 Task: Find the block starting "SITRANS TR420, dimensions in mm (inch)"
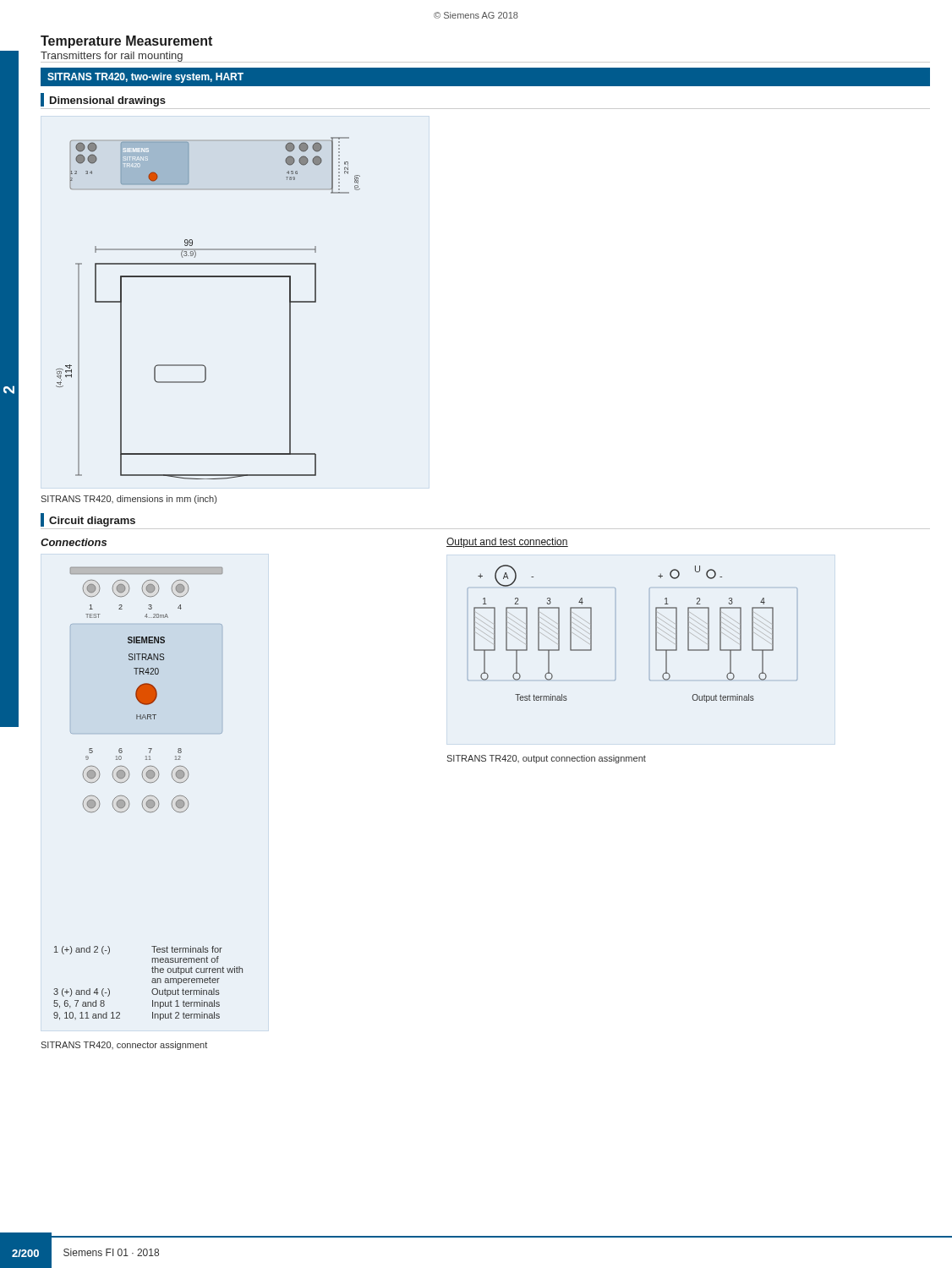[x=129, y=499]
